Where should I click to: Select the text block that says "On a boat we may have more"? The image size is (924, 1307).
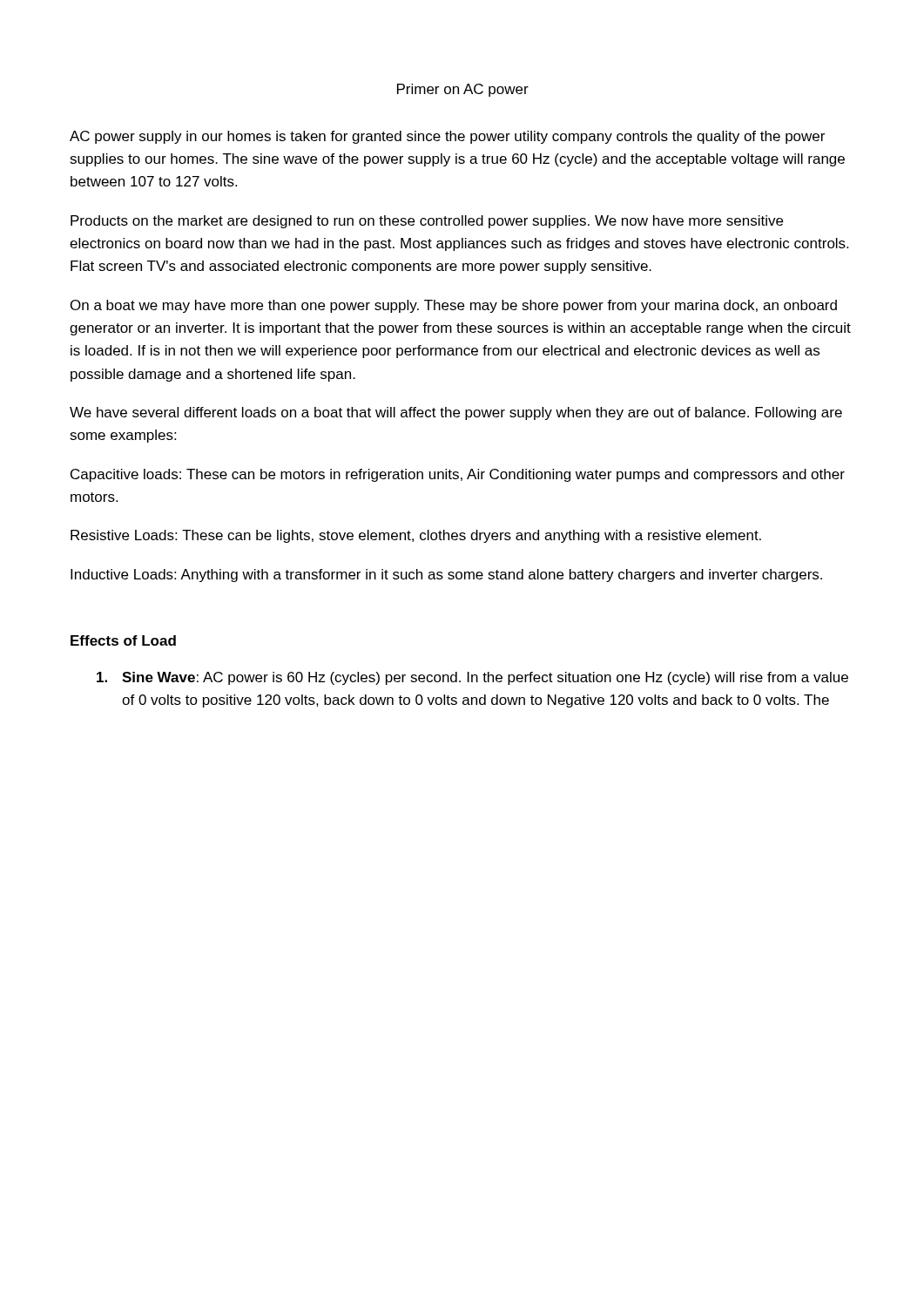pyautogui.click(x=460, y=339)
